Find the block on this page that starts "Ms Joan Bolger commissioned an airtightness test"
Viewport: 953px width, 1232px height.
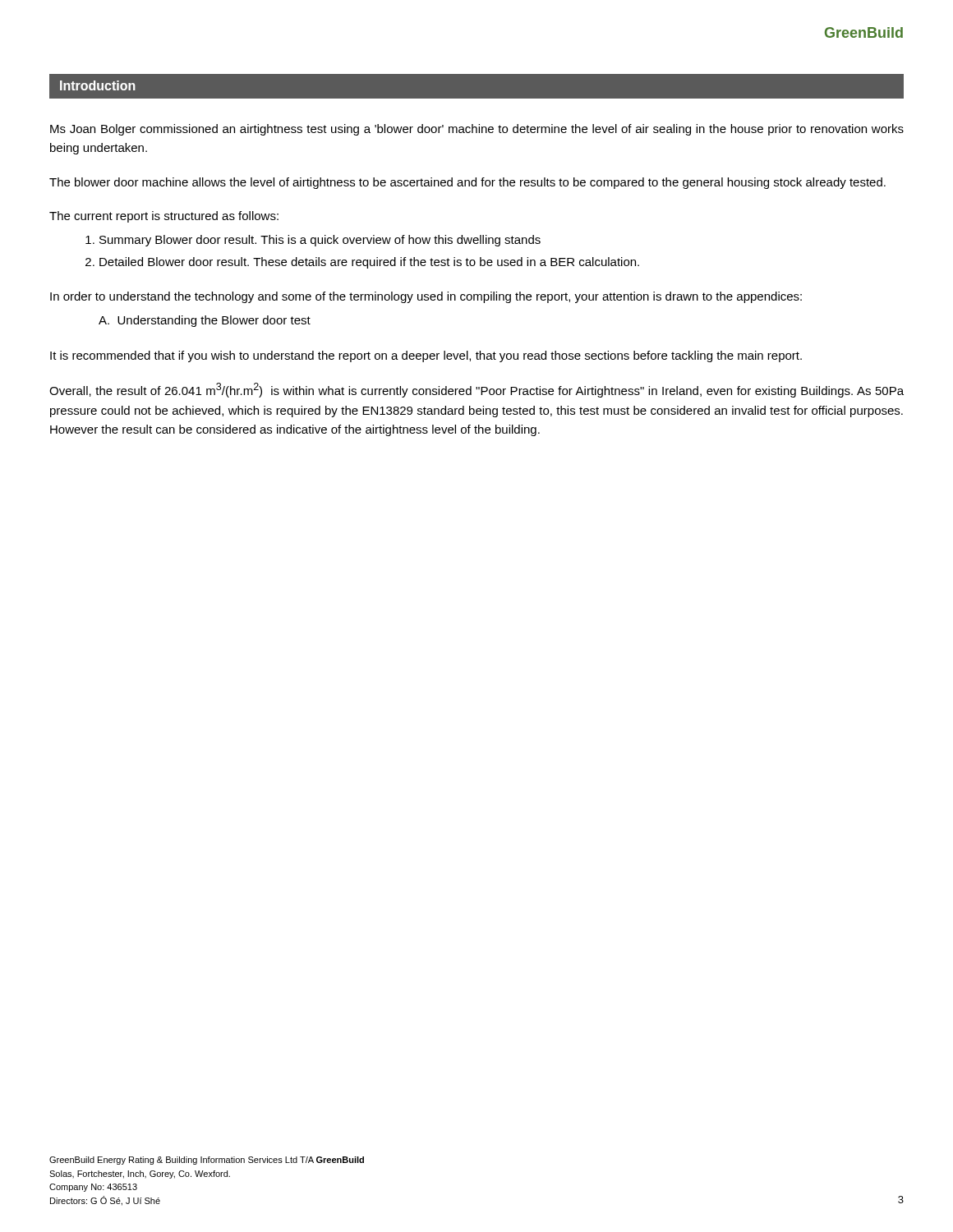(x=476, y=138)
